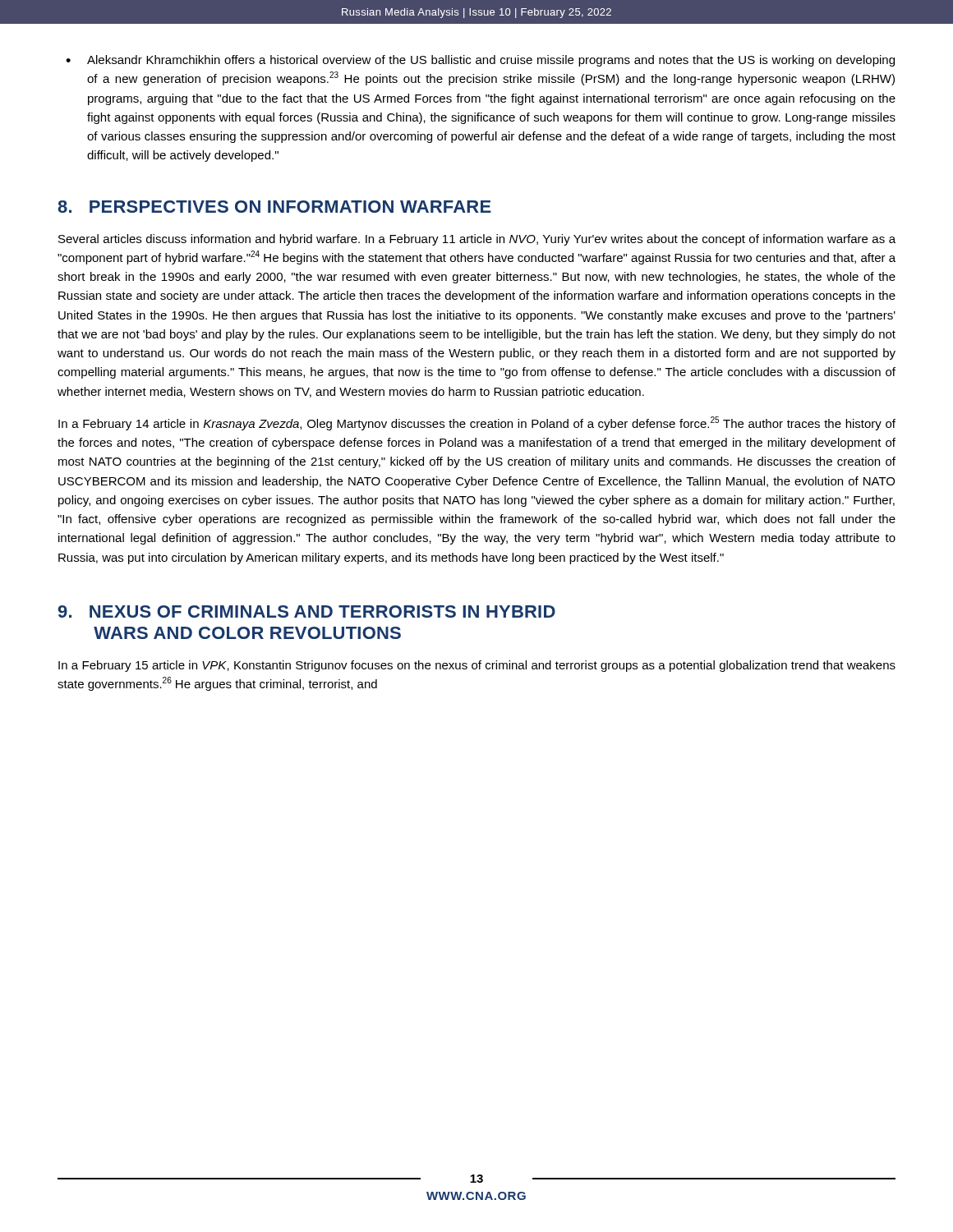Locate the block of text that opens with "• Aleksandr Khramchikhin offers a historical overview"
Image resolution: width=953 pixels, height=1232 pixels.
point(481,107)
